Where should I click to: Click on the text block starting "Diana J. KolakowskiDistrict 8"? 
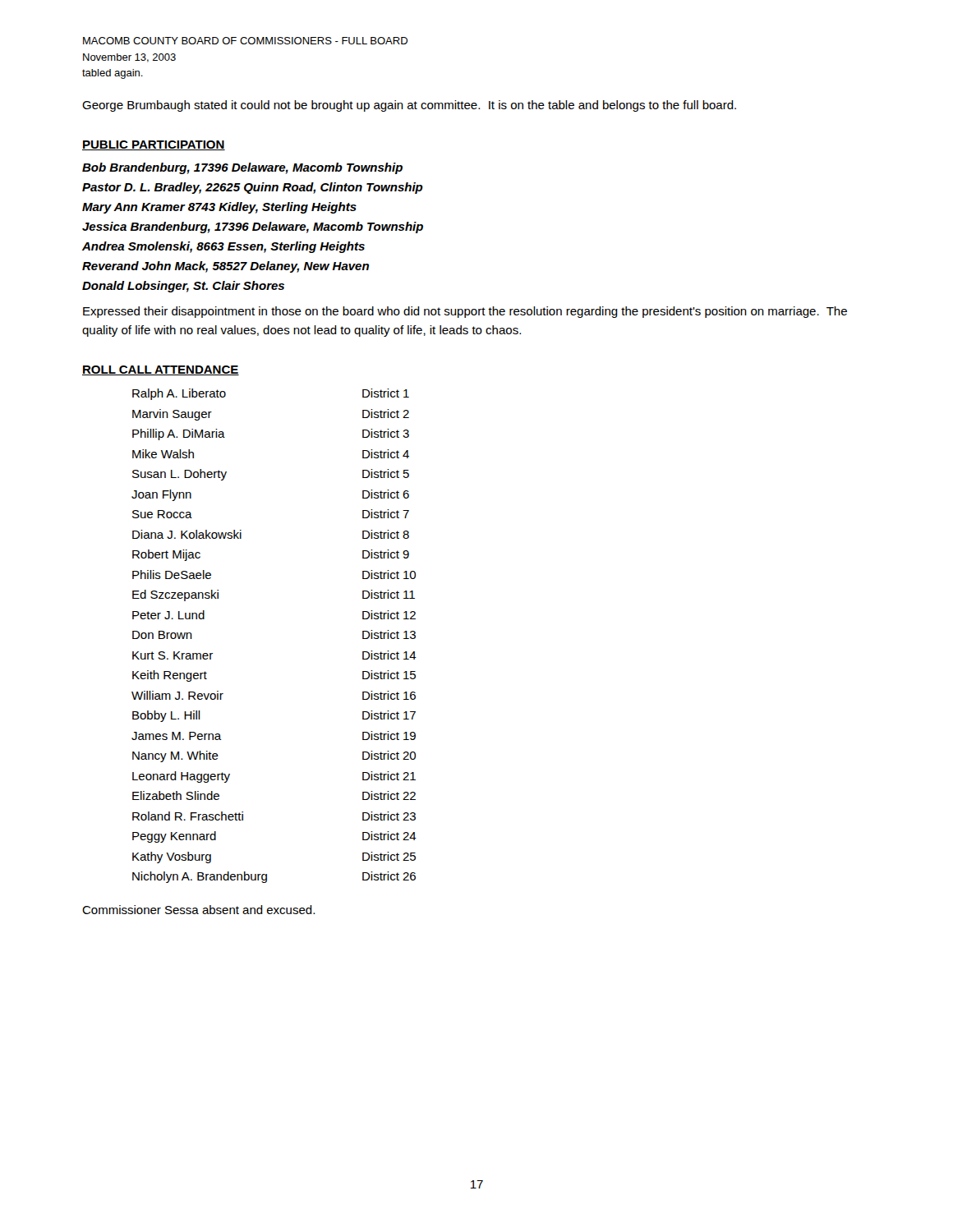[184, 534]
